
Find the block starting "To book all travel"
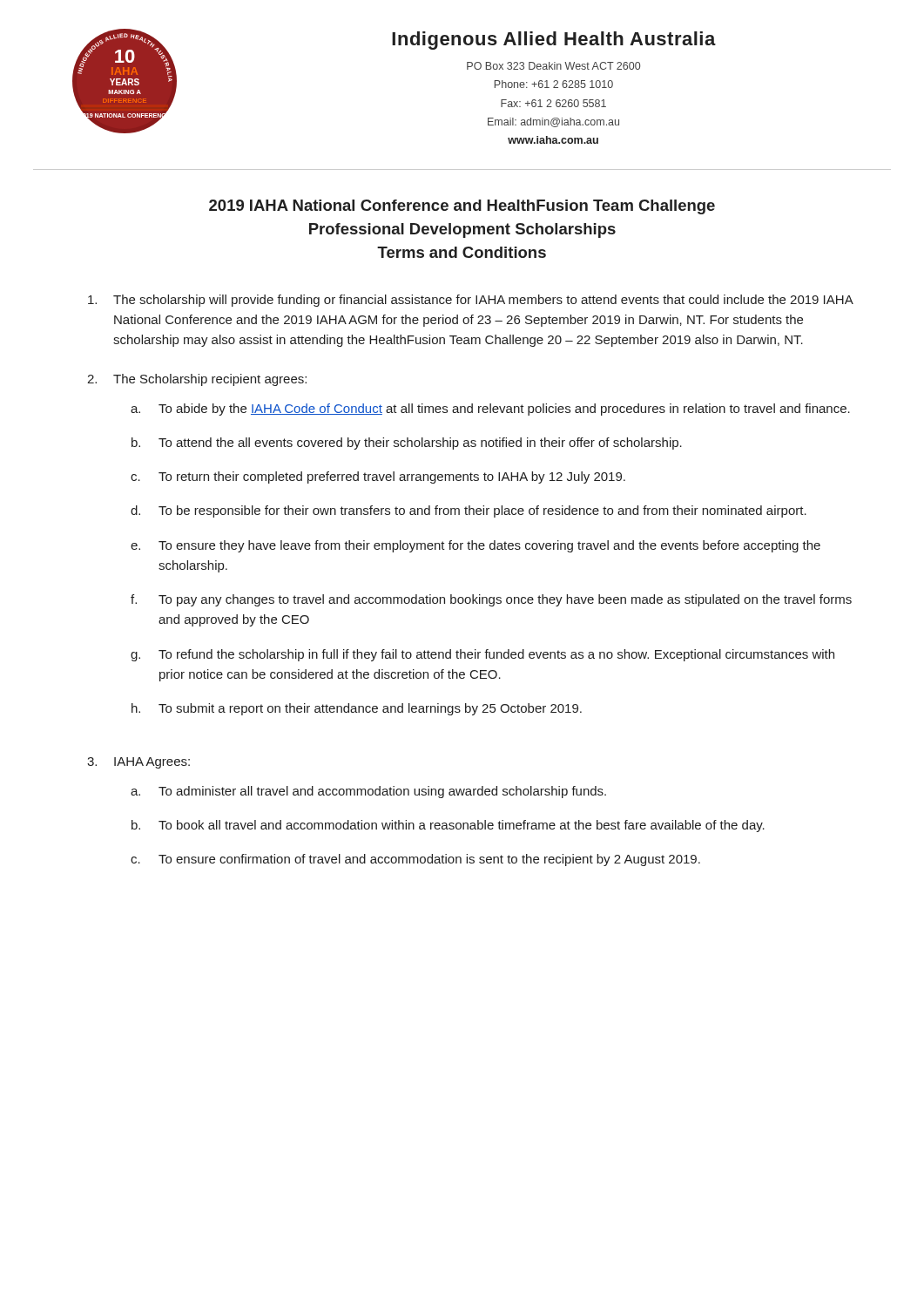point(511,825)
